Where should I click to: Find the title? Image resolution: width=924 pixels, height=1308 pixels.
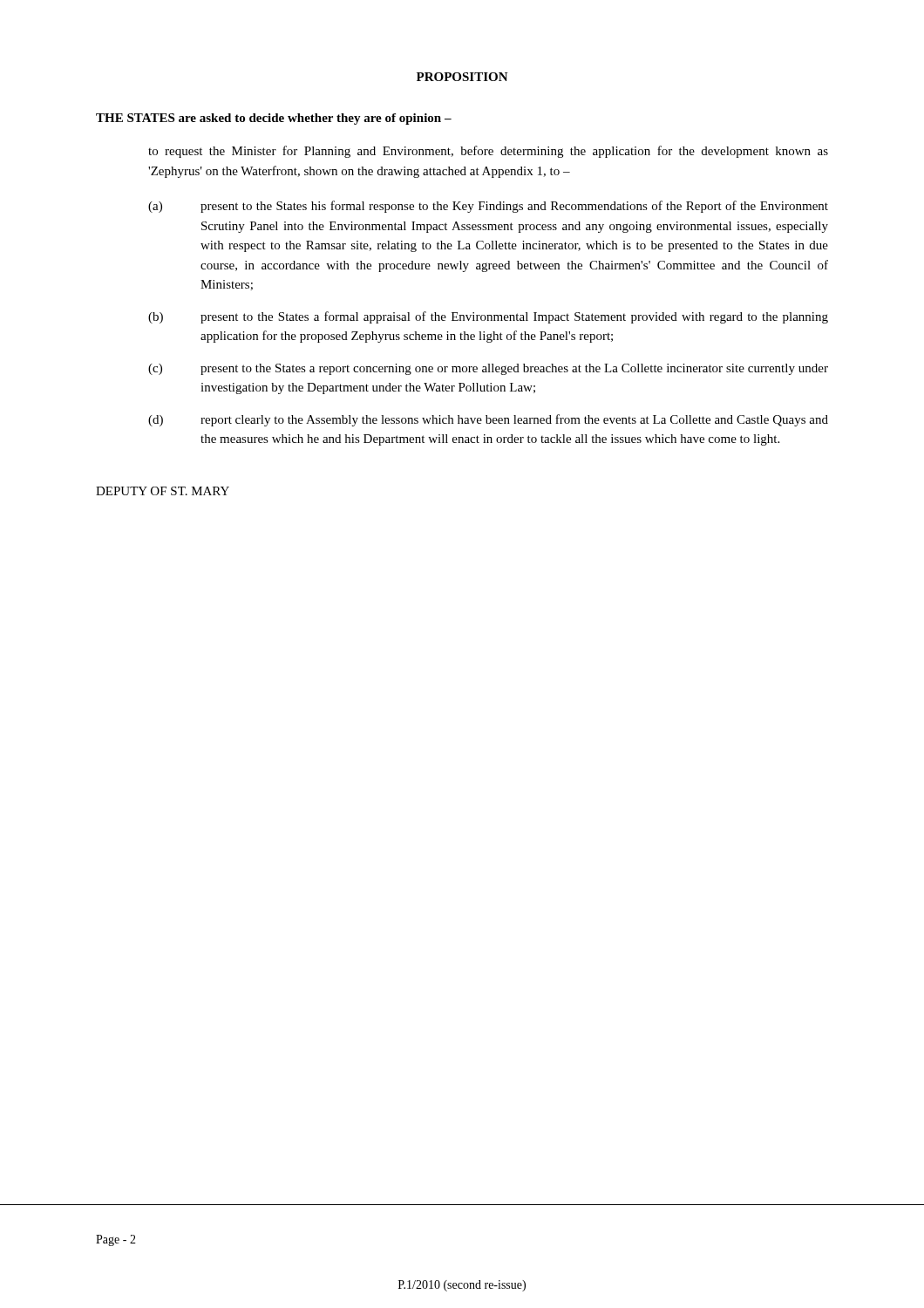(462, 77)
